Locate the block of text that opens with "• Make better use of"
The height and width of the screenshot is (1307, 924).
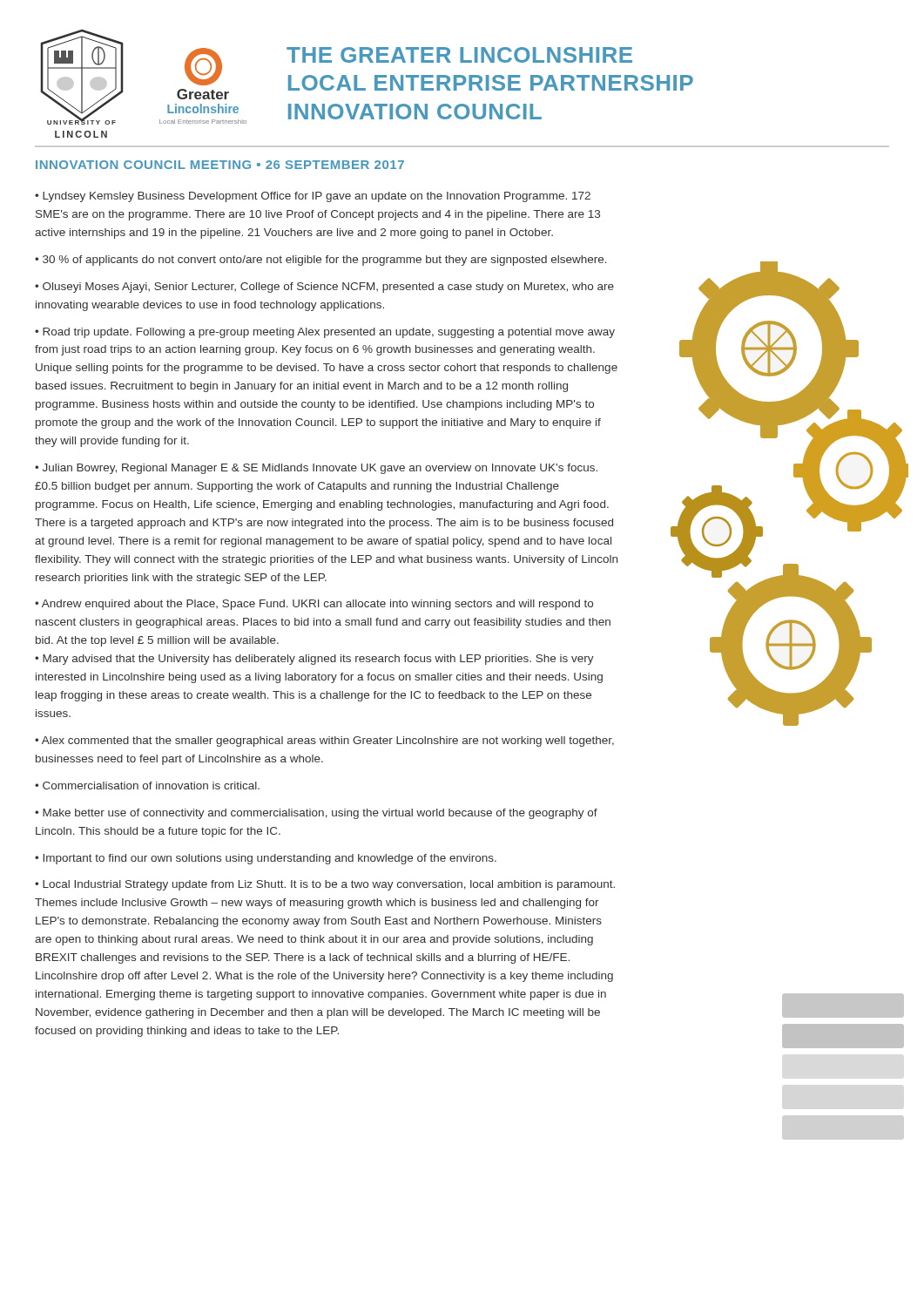click(316, 821)
